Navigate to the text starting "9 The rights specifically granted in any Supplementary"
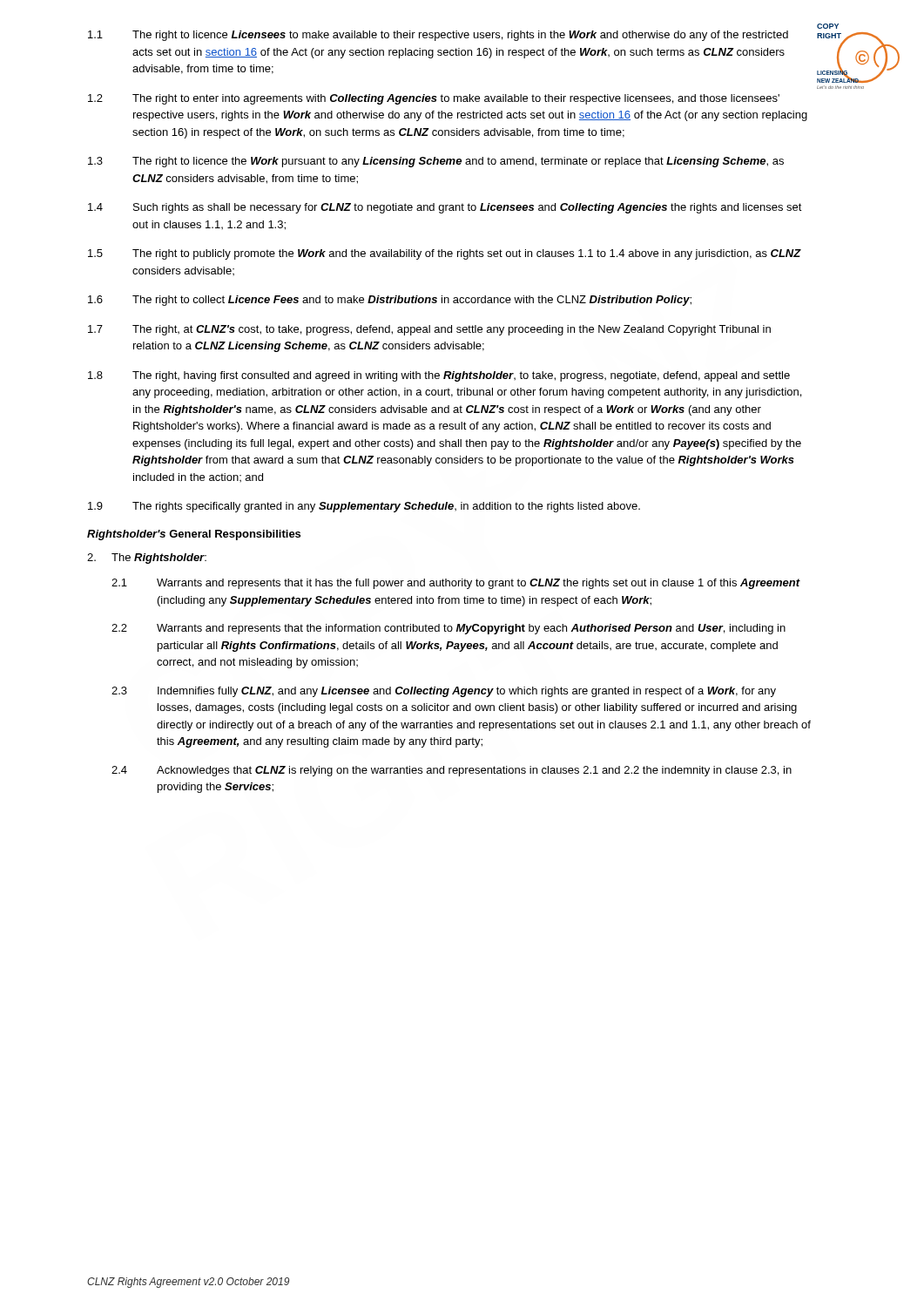Viewport: 924px width, 1307px height. pos(449,506)
